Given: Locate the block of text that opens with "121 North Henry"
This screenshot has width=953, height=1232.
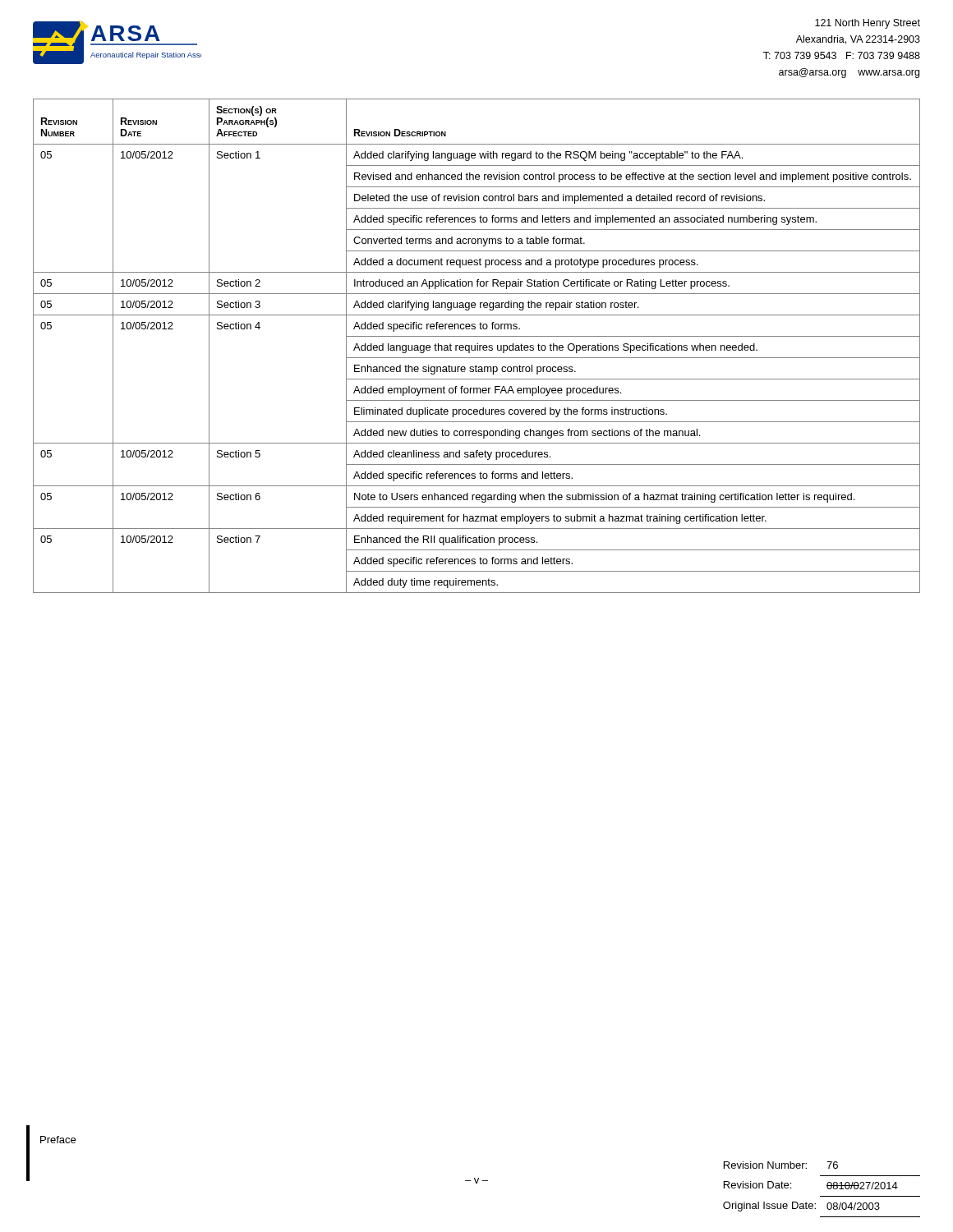Looking at the screenshot, I should 842,48.
